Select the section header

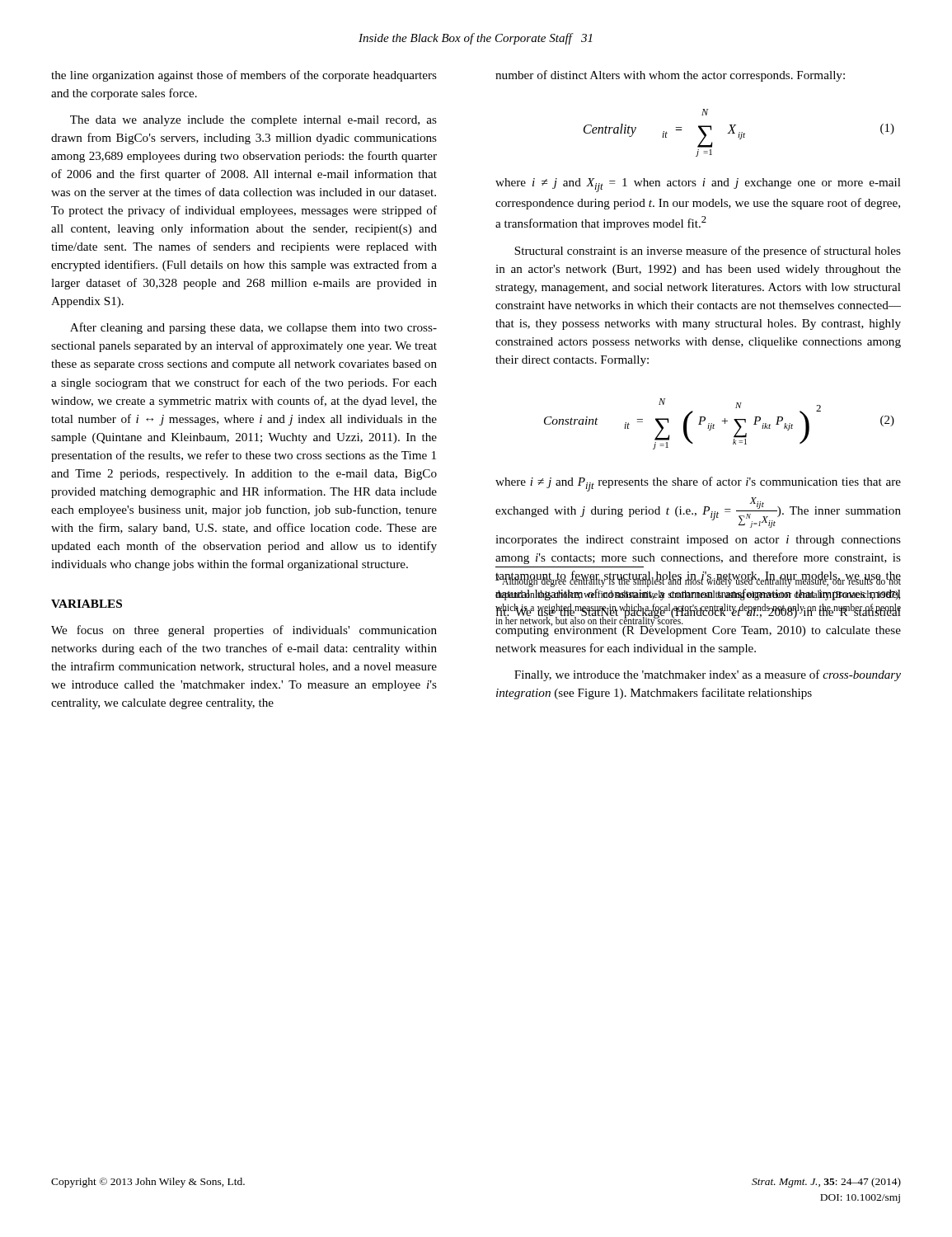click(244, 604)
